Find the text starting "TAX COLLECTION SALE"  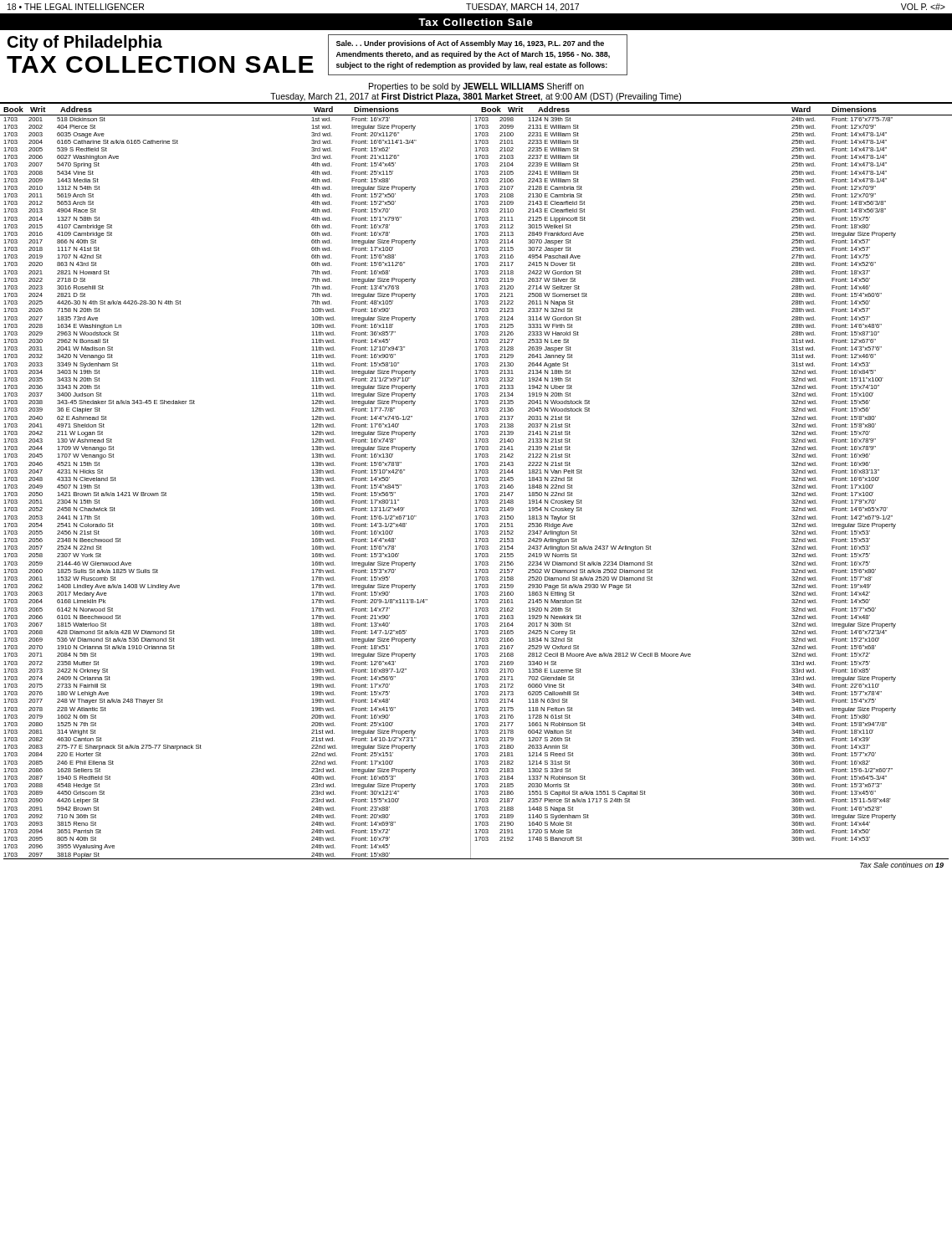pyautogui.click(x=161, y=64)
